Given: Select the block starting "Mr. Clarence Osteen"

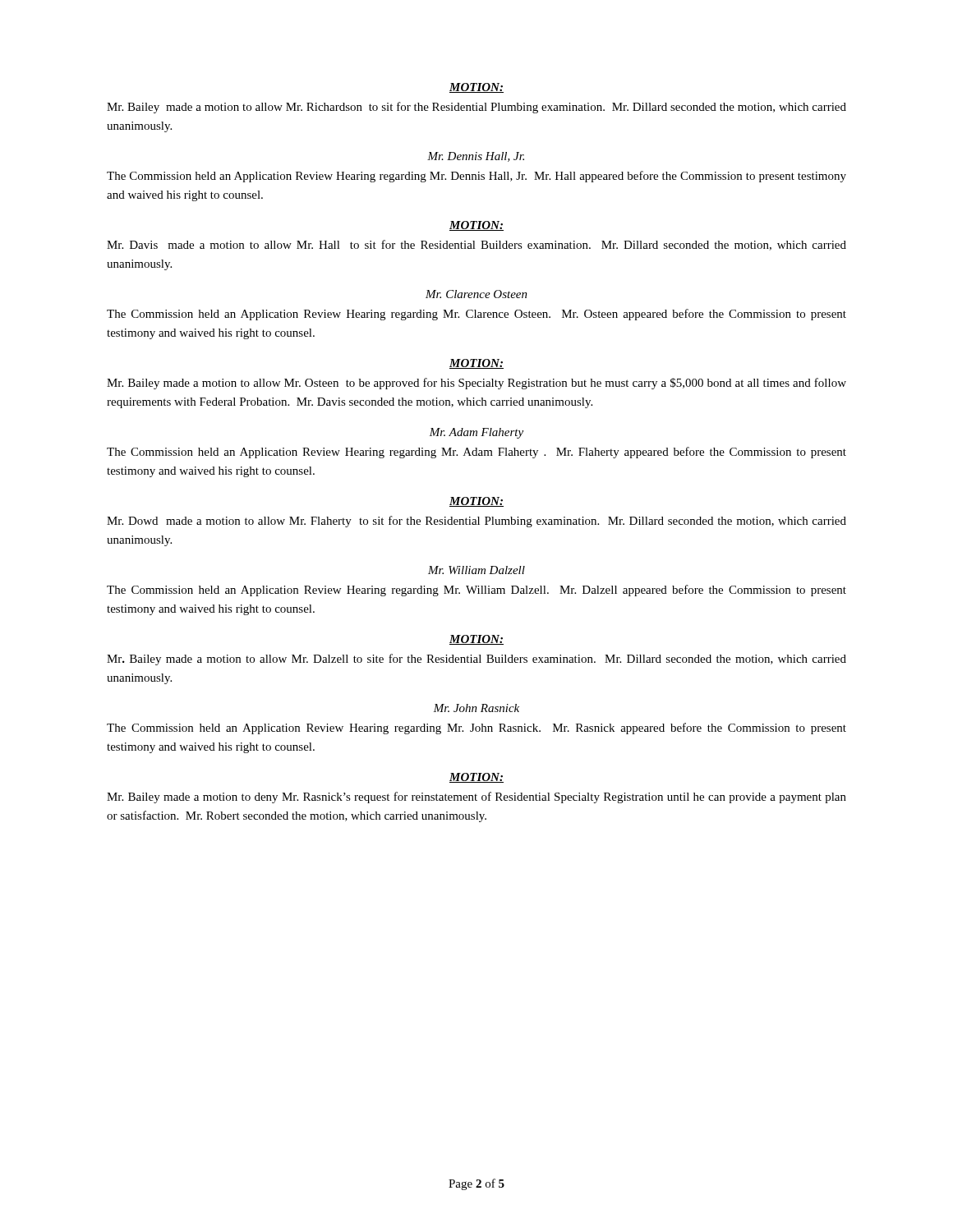Looking at the screenshot, I should click(476, 294).
